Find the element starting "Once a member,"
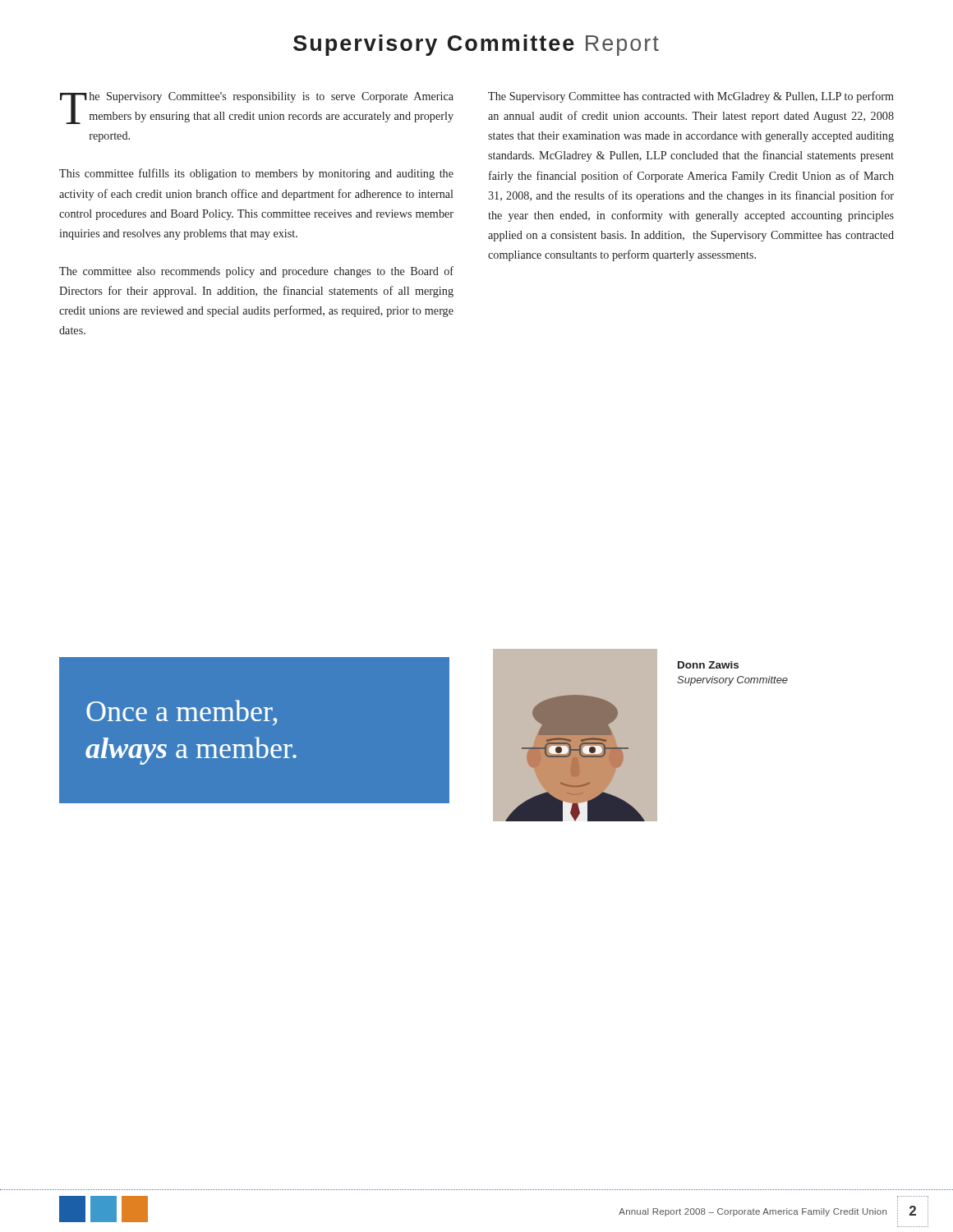This screenshot has width=953, height=1232. coord(254,730)
